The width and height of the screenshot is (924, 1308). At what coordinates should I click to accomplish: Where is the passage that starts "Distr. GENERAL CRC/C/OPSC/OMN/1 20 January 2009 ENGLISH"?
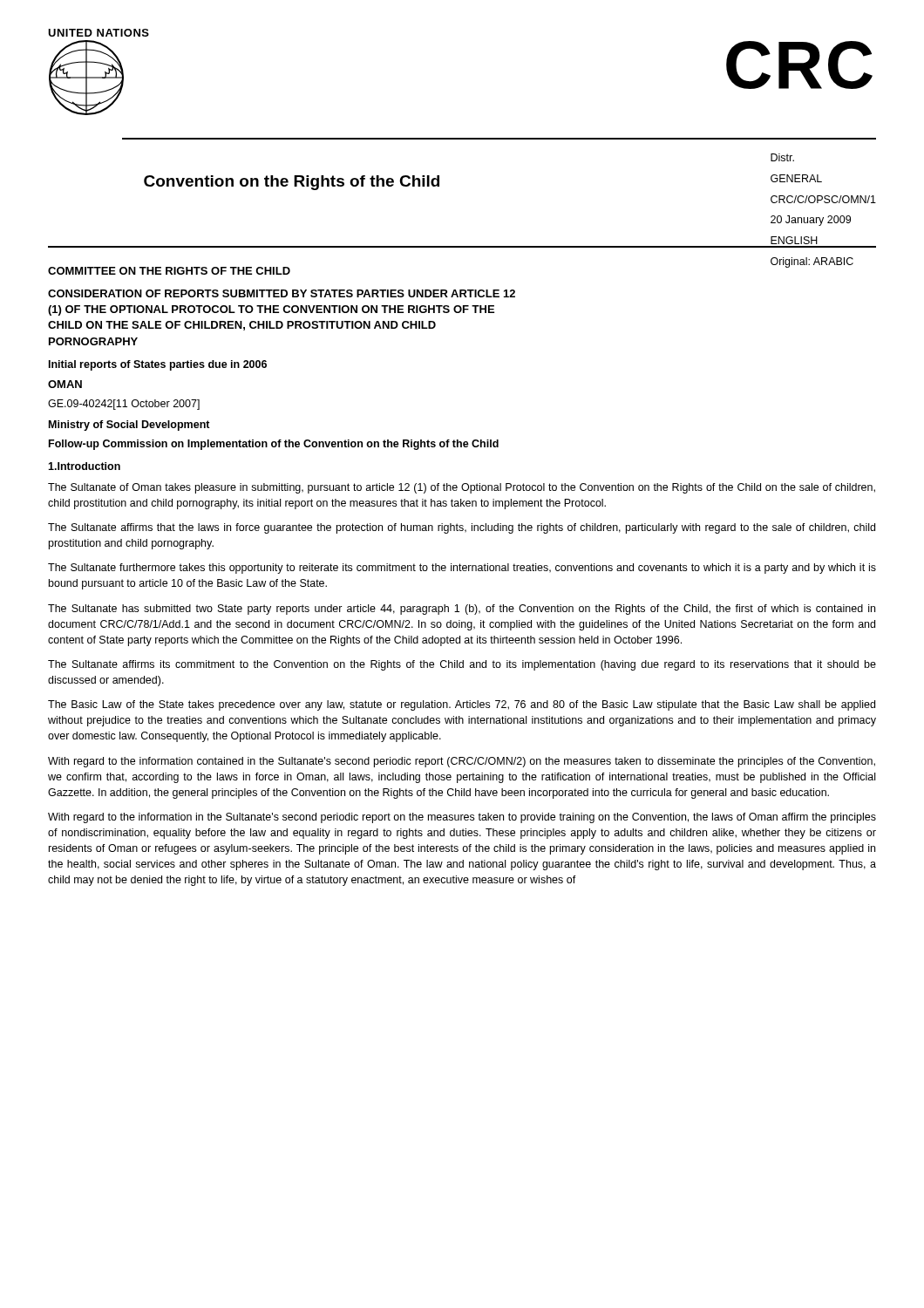tap(823, 210)
